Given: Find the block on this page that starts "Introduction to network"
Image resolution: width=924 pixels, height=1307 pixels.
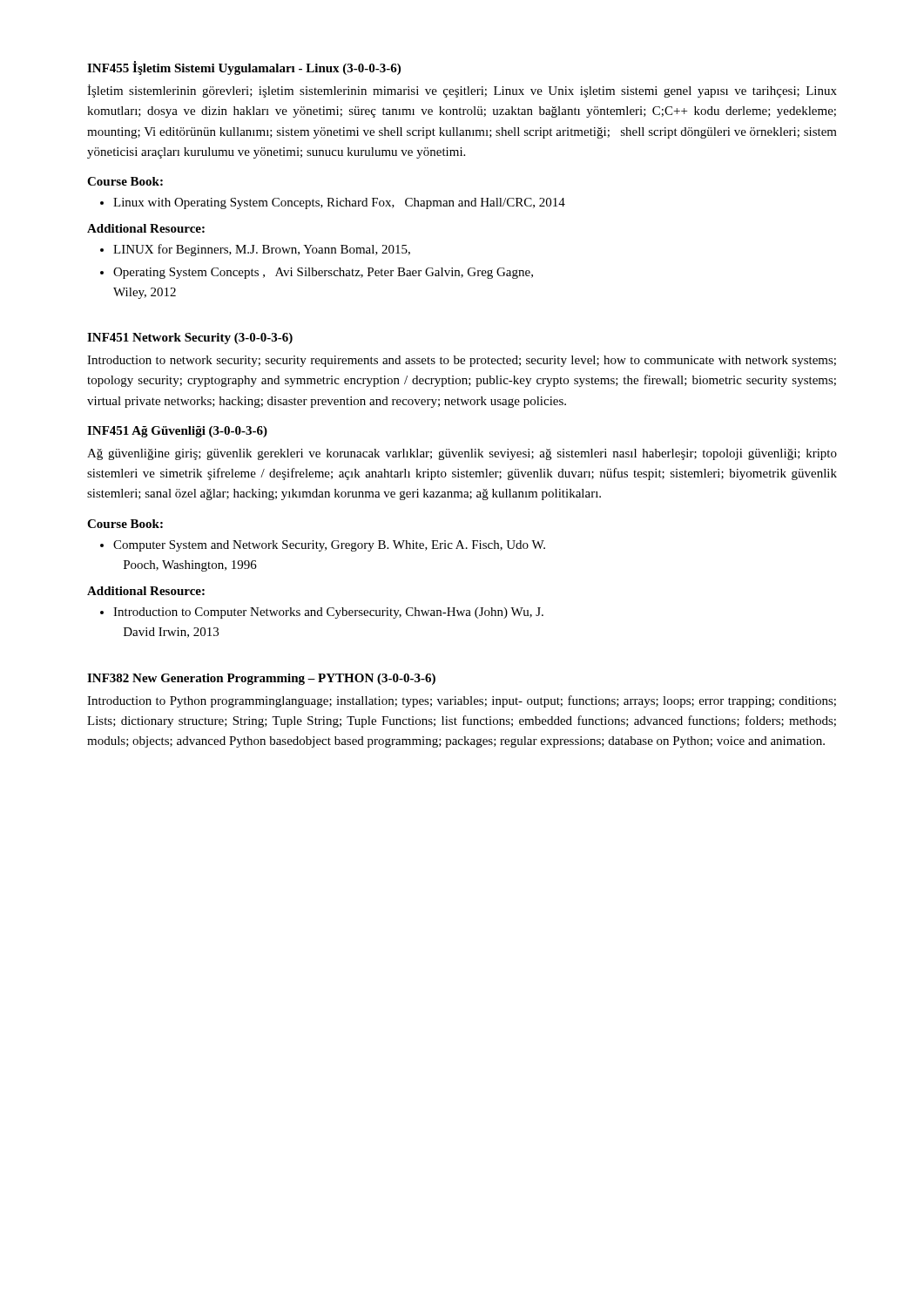Looking at the screenshot, I should click(x=462, y=380).
